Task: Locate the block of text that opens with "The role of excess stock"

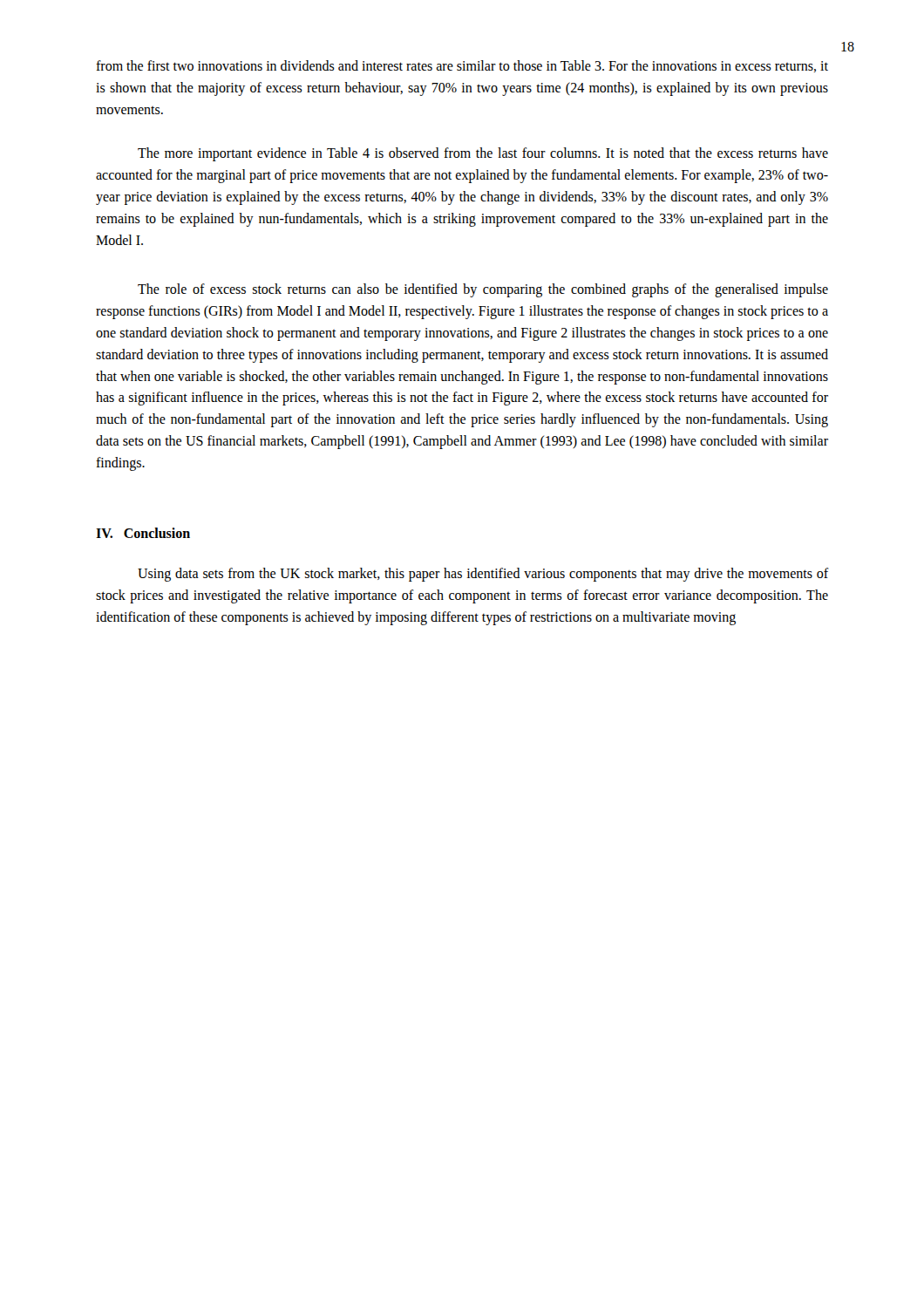Action: point(462,376)
